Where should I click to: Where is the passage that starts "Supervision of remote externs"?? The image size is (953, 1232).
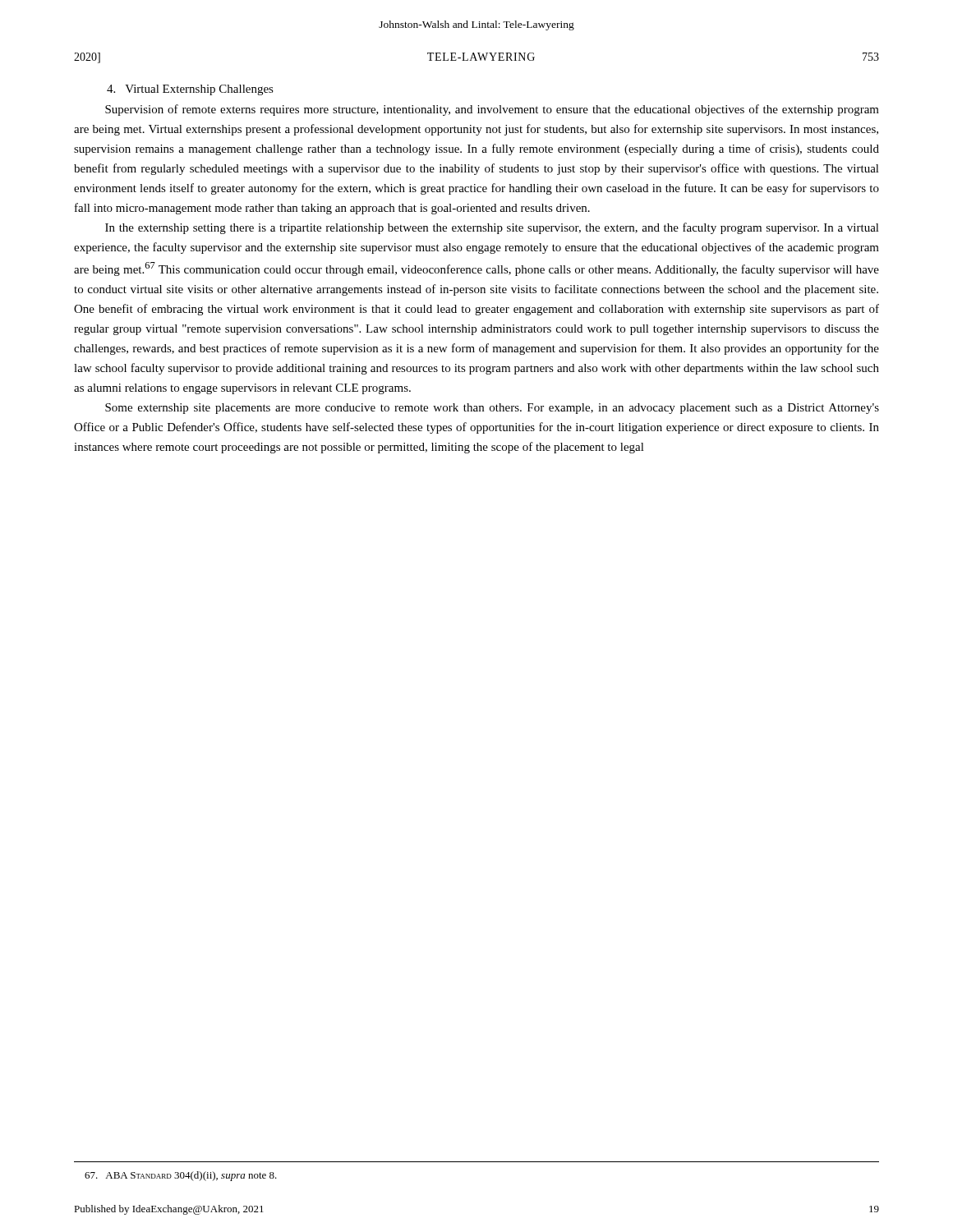point(476,278)
